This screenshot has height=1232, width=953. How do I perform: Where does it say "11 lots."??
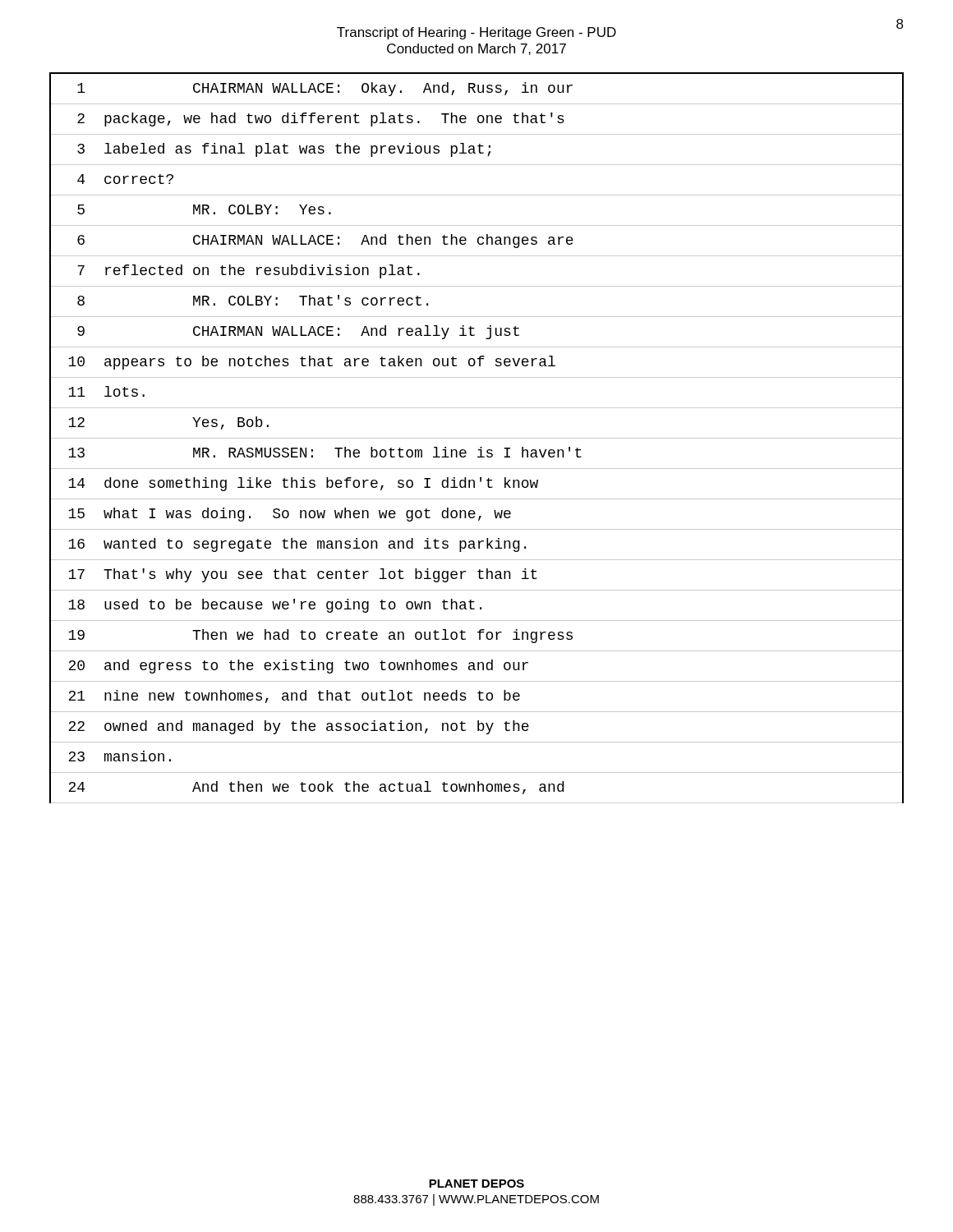(476, 391)
